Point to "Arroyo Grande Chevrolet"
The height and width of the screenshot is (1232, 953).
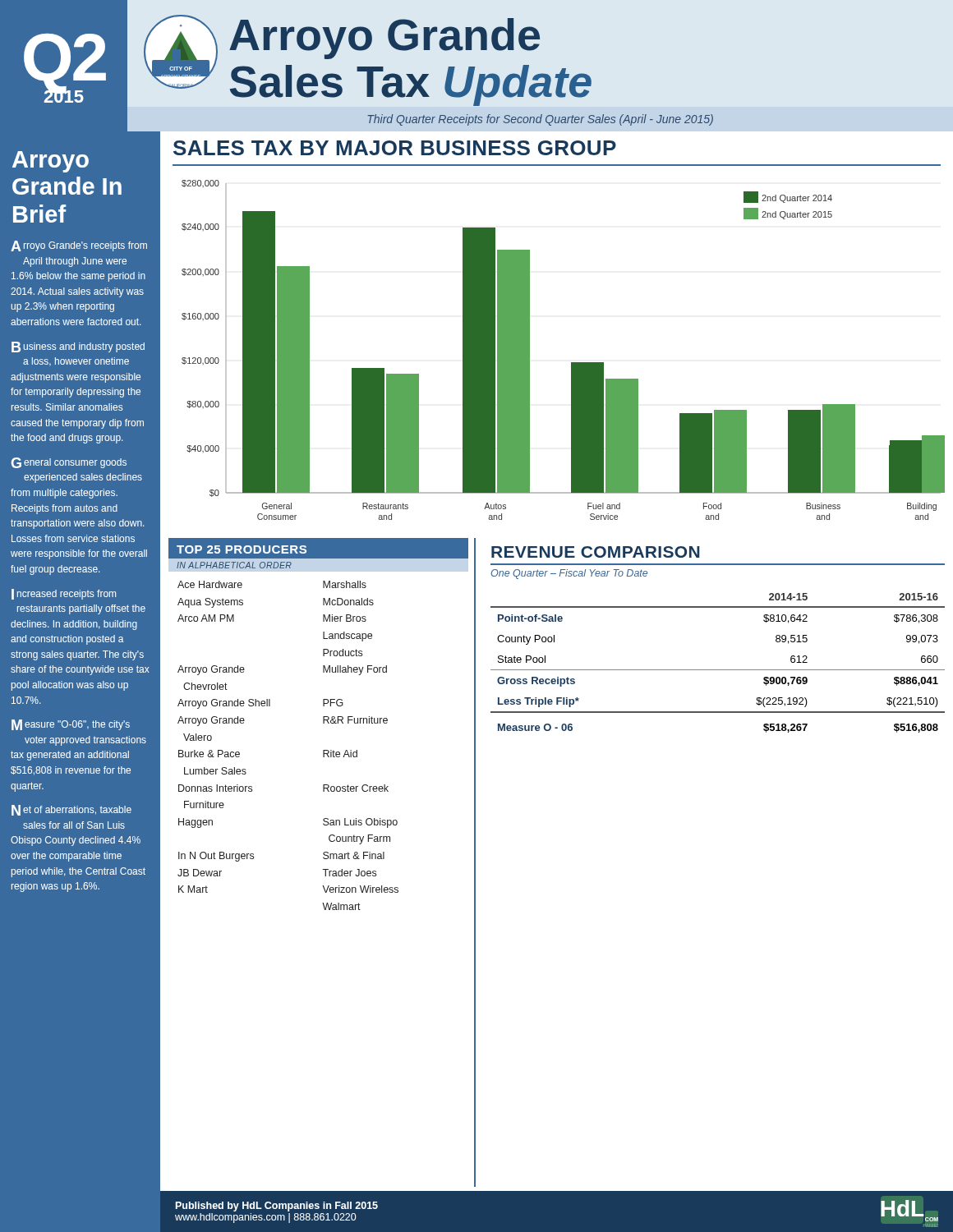pyautogui.click(x=211, y=678)
